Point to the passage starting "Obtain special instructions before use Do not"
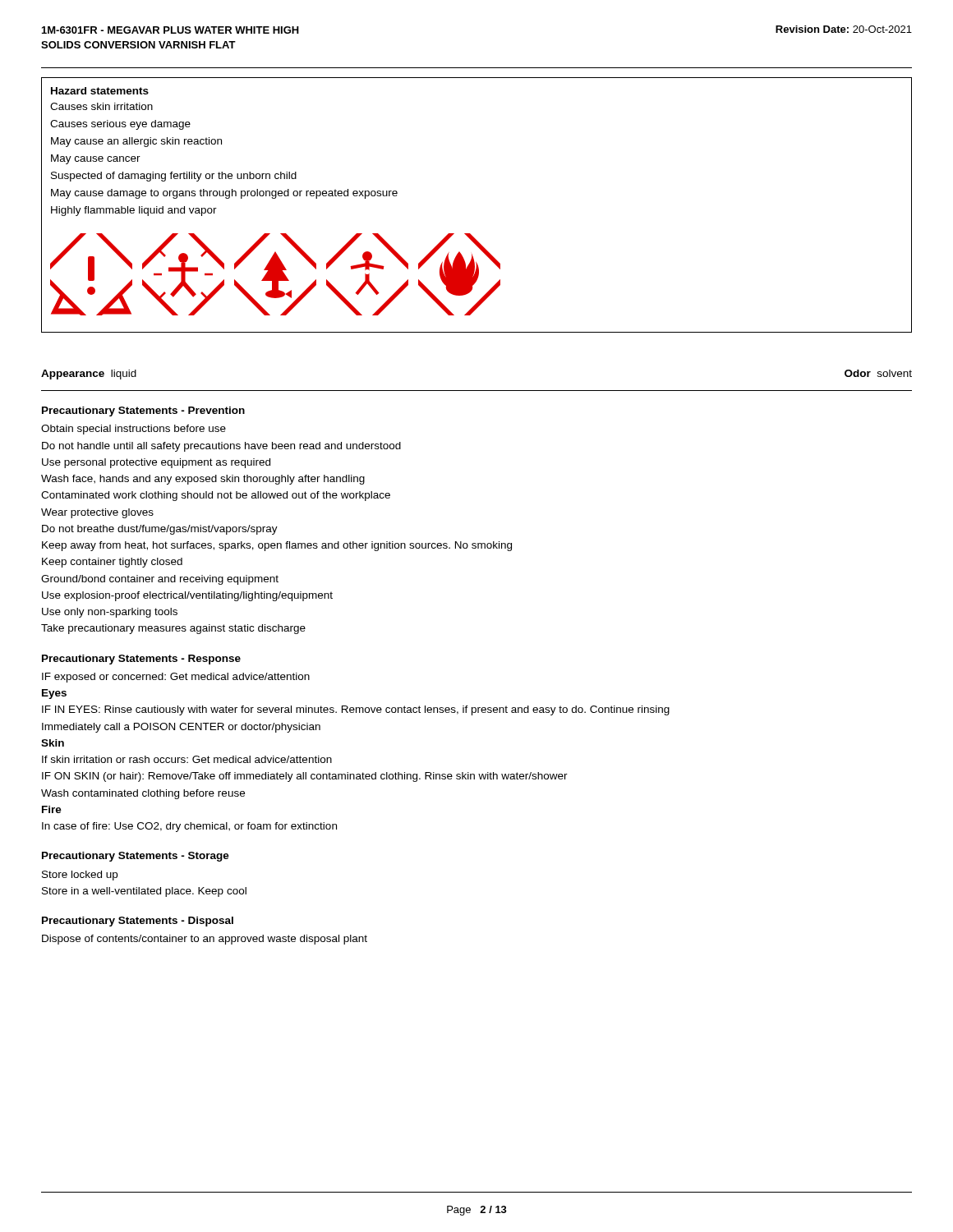953x1232 pixels. 277,528
